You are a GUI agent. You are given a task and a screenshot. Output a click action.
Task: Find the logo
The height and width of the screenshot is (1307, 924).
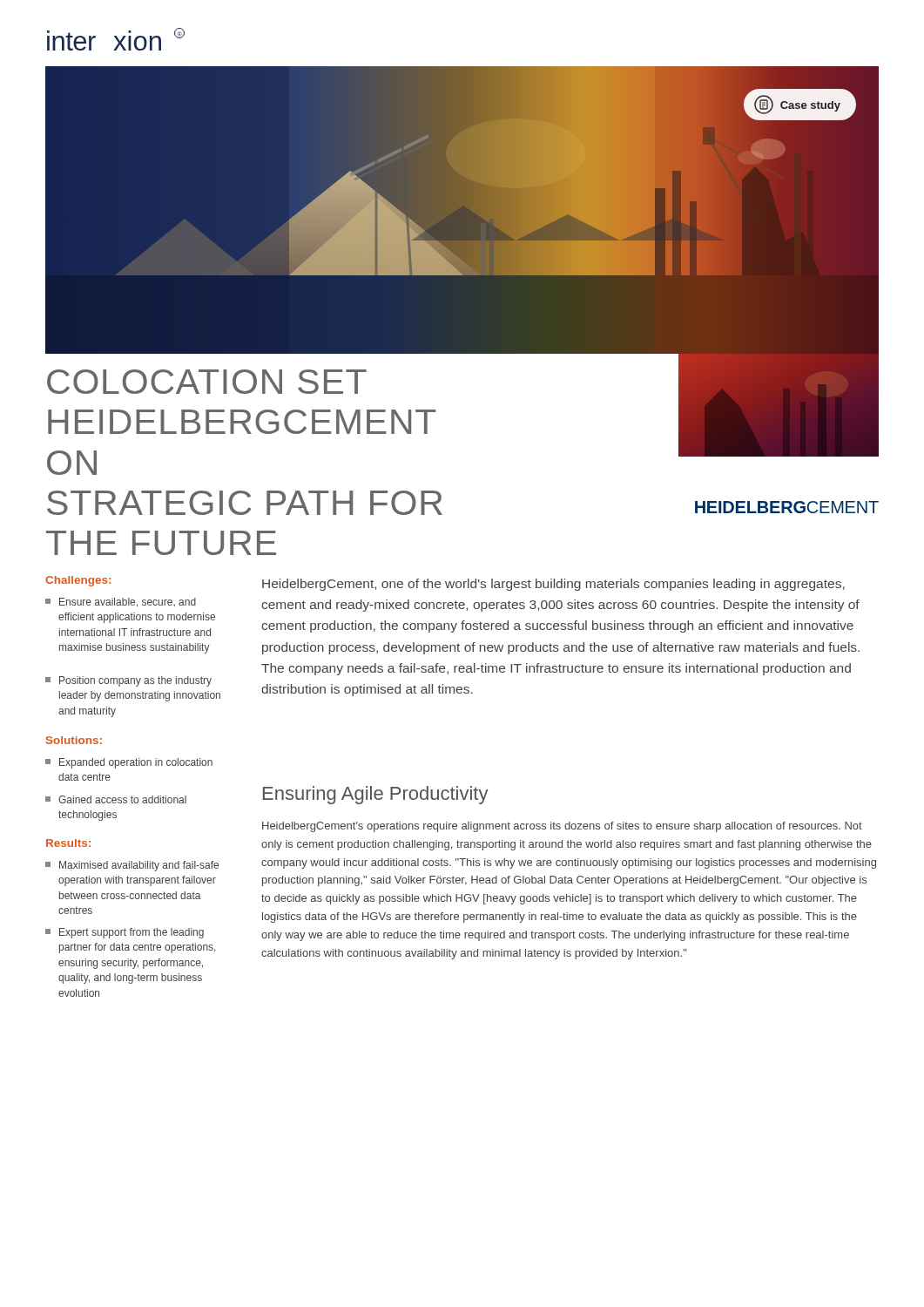click(x=757, y=507)
